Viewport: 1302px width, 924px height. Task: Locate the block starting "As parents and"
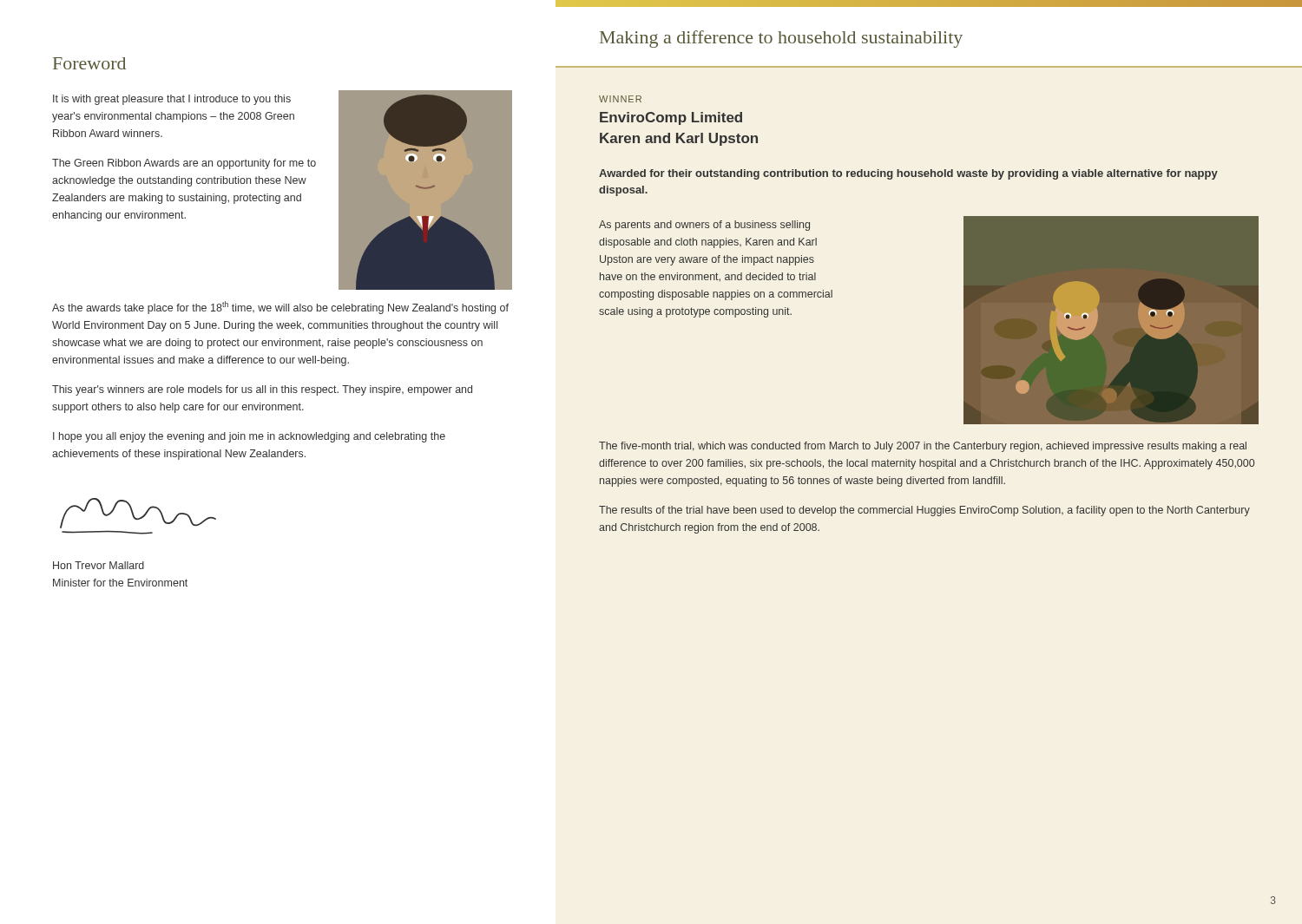(x=716, y=268)
